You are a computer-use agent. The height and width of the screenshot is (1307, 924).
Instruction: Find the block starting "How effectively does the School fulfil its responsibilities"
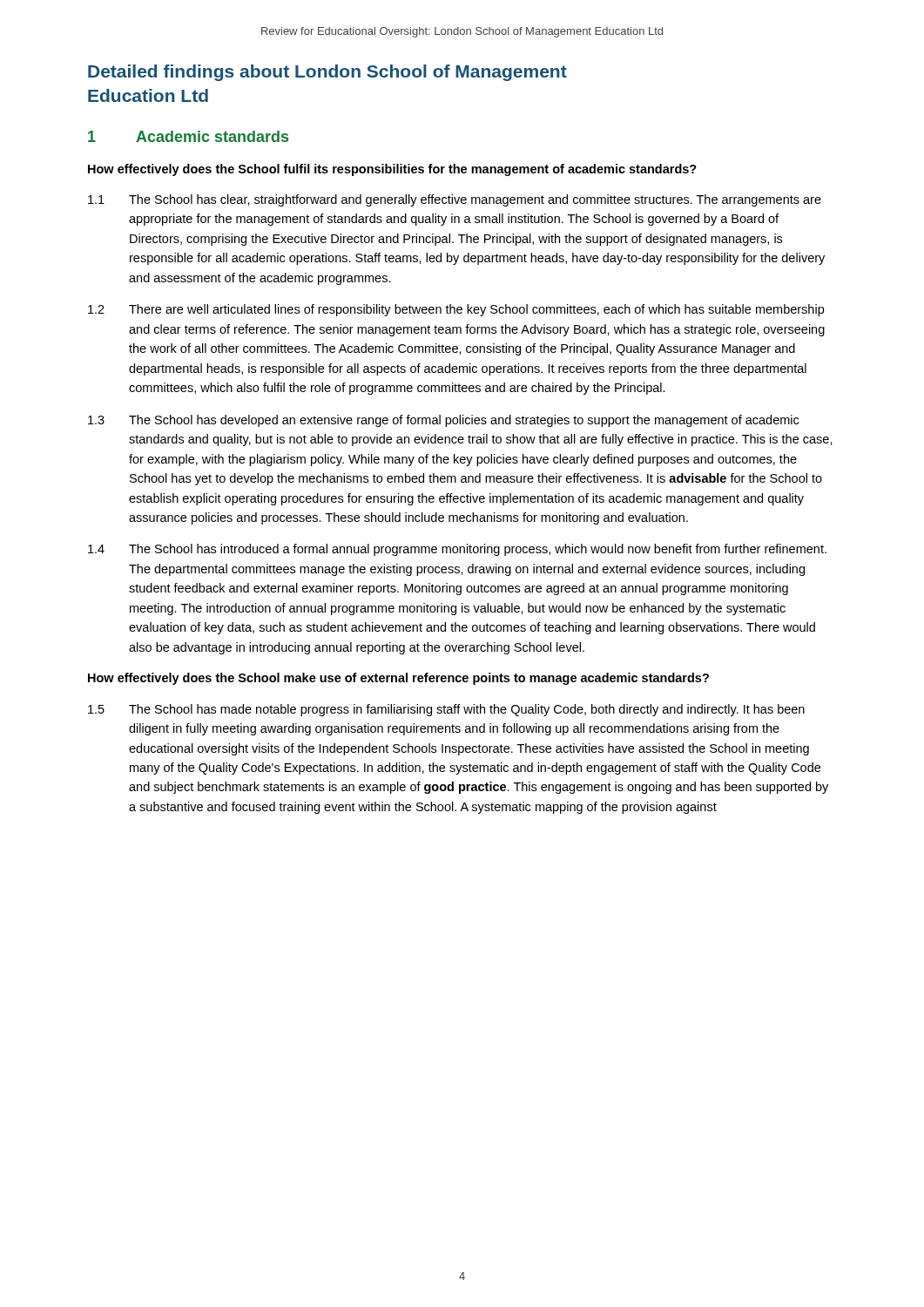[x=392, y=169]
